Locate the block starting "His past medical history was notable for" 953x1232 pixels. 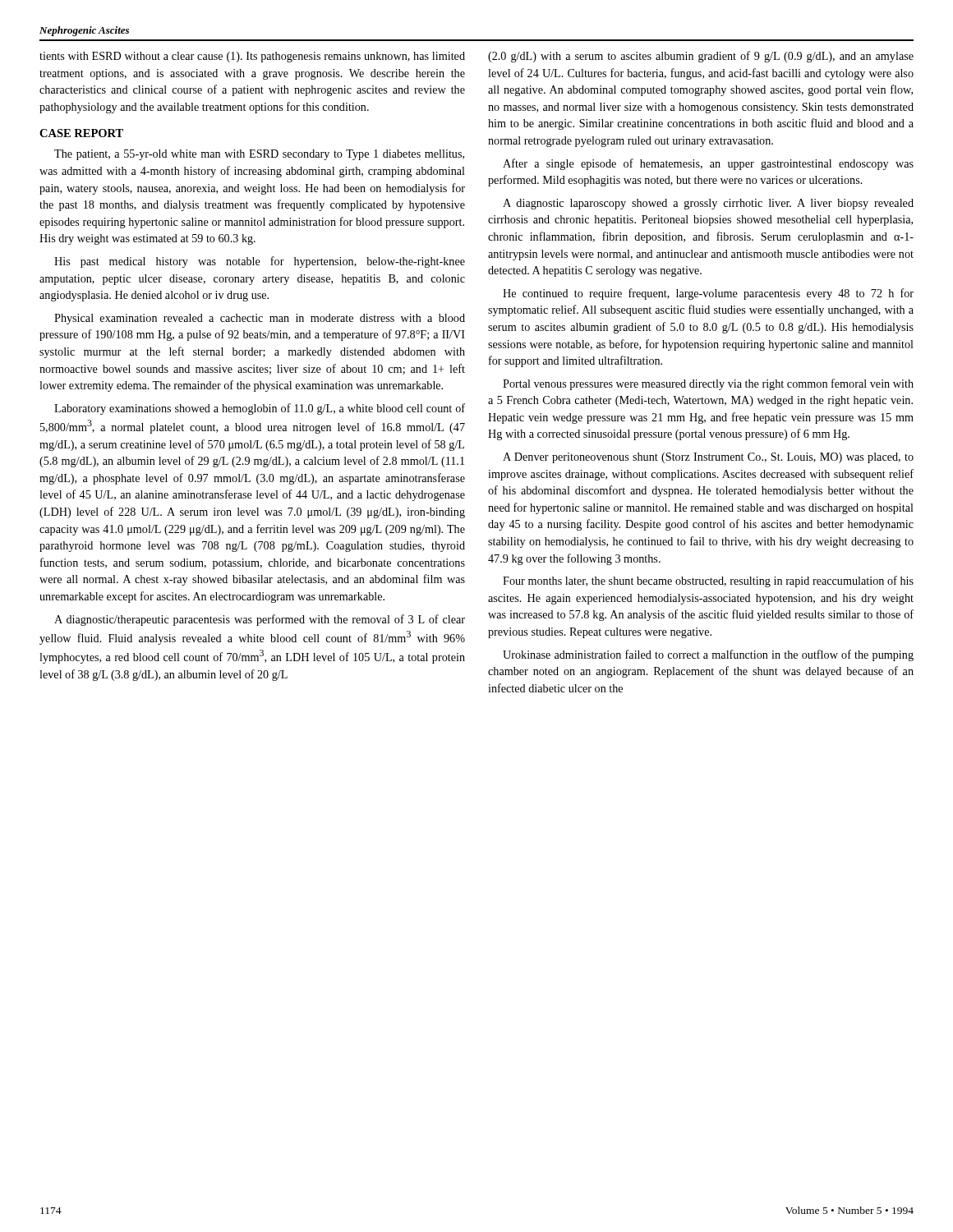point(252,278)
